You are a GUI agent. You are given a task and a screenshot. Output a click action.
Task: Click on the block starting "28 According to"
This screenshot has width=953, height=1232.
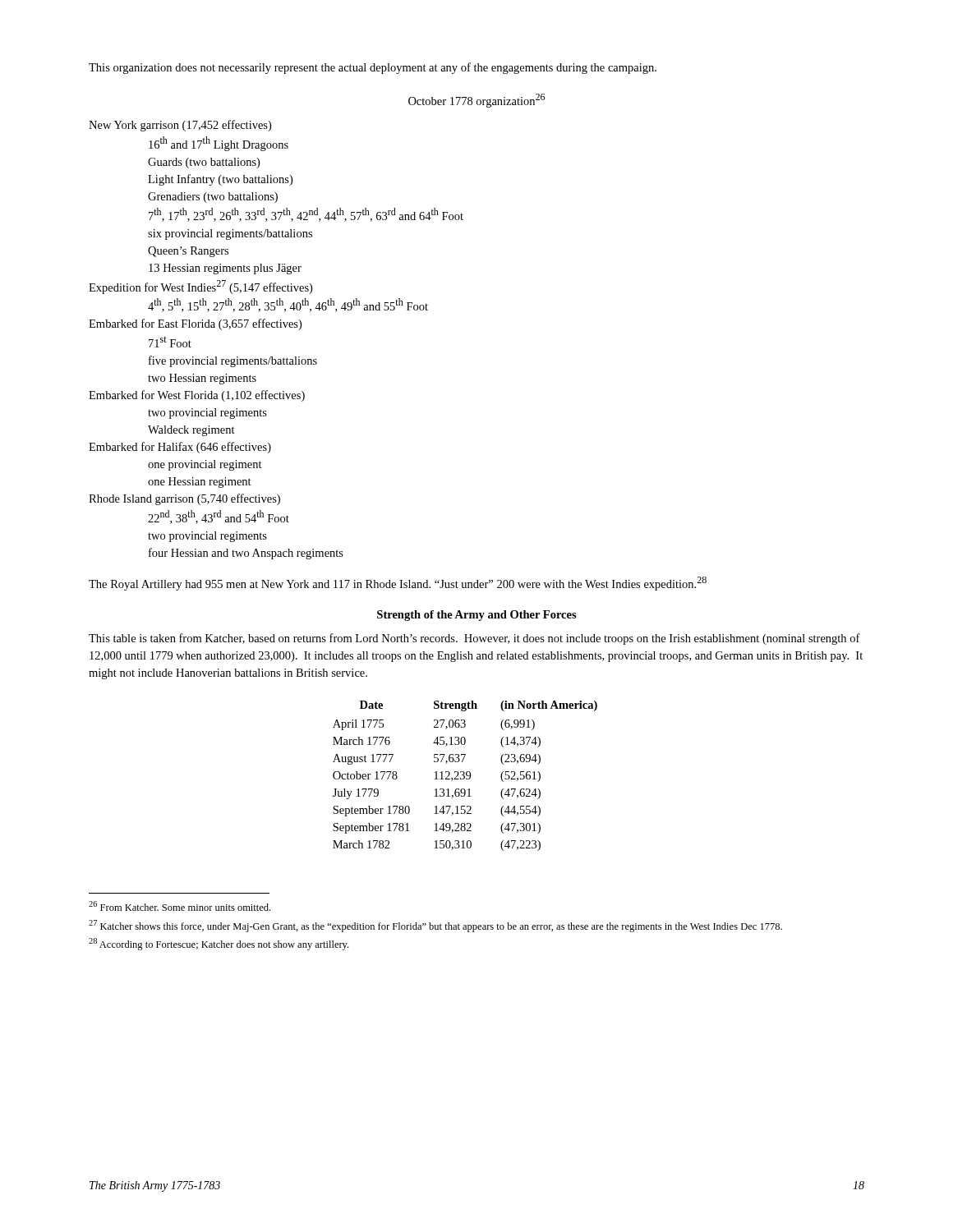[x=219, y=944]
